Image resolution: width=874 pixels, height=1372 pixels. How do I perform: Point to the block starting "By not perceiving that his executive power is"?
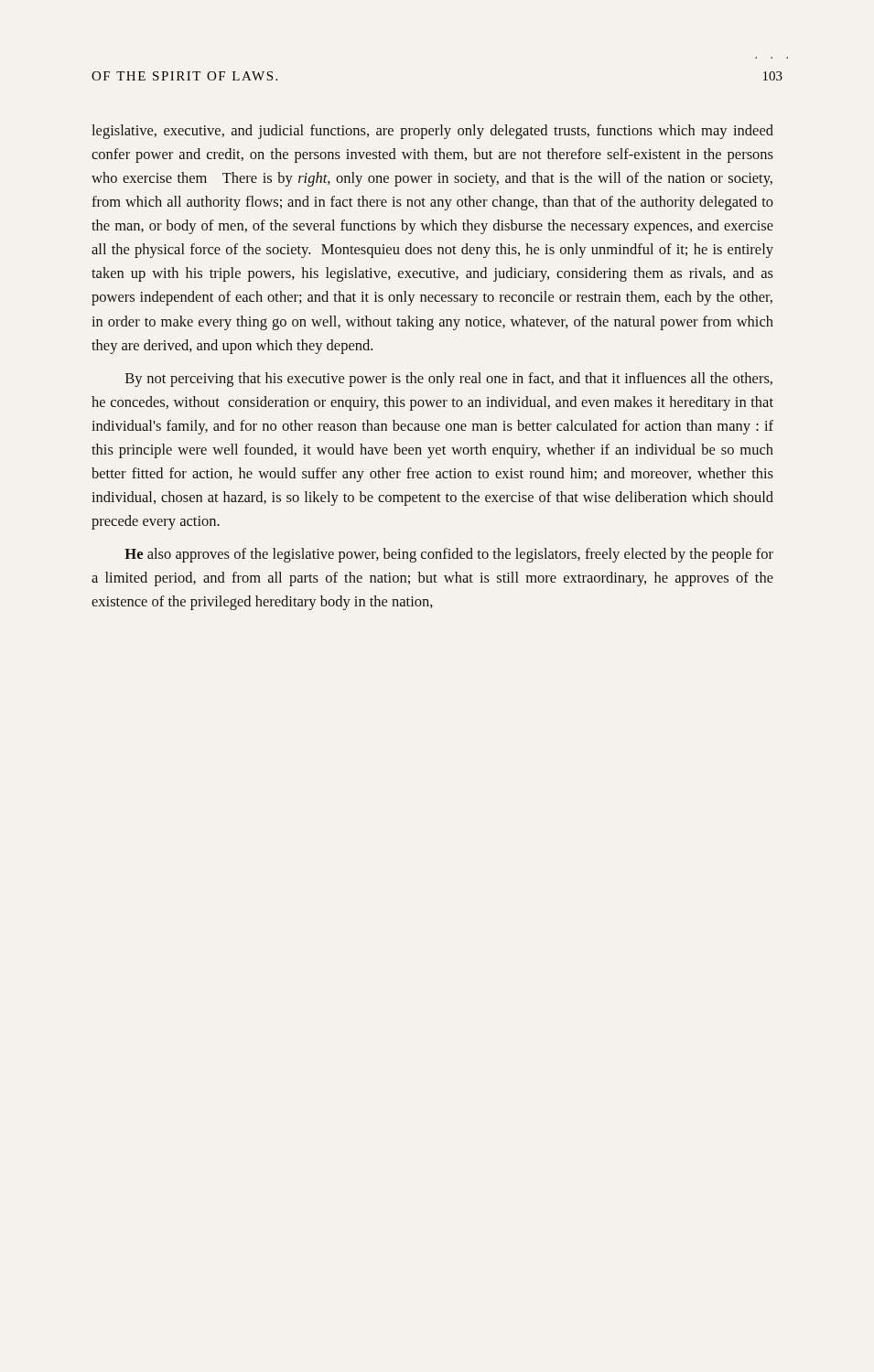[x=432, y=450]
